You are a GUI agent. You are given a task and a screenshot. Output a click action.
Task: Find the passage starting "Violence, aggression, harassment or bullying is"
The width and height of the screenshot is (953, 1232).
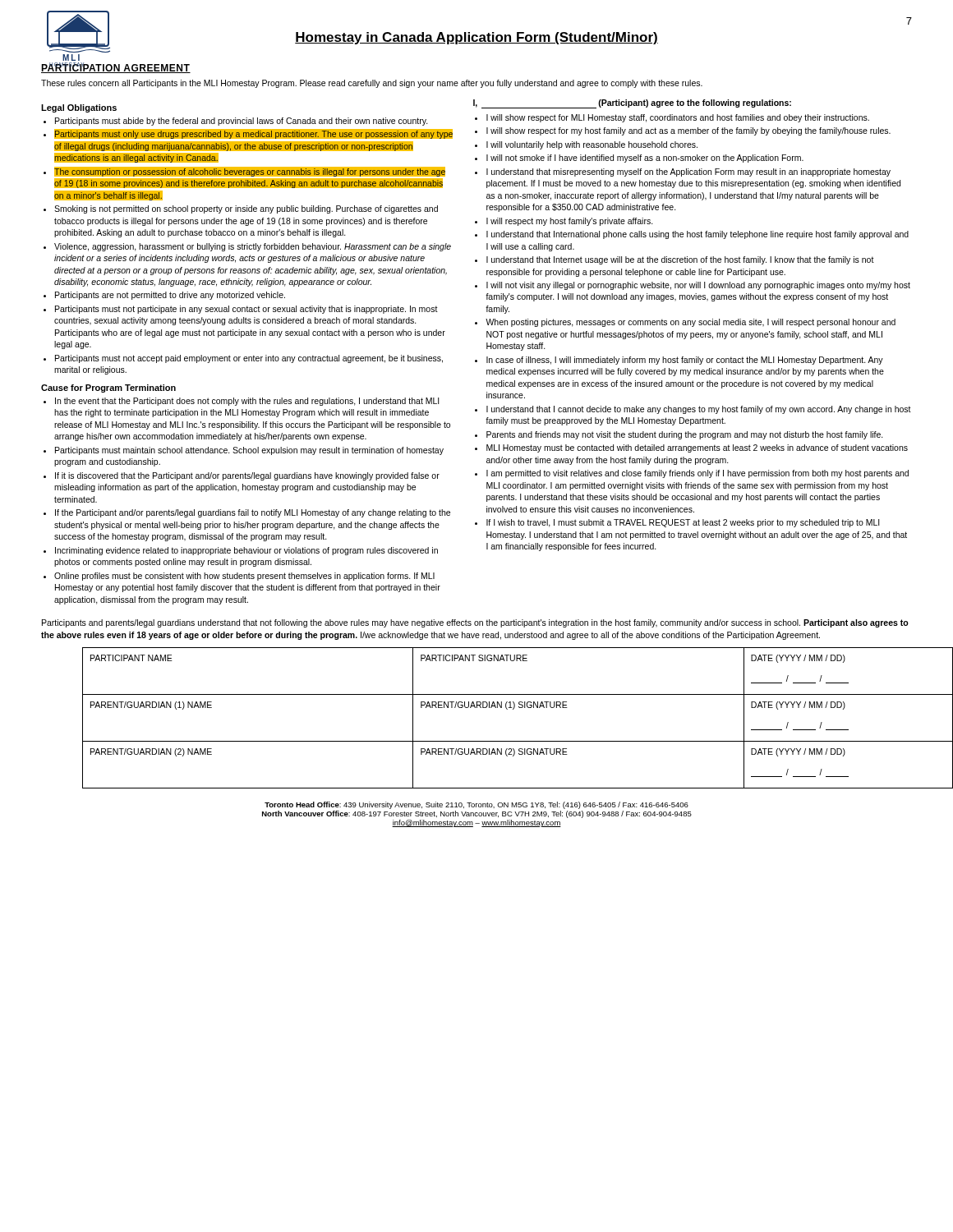[253, 264]
